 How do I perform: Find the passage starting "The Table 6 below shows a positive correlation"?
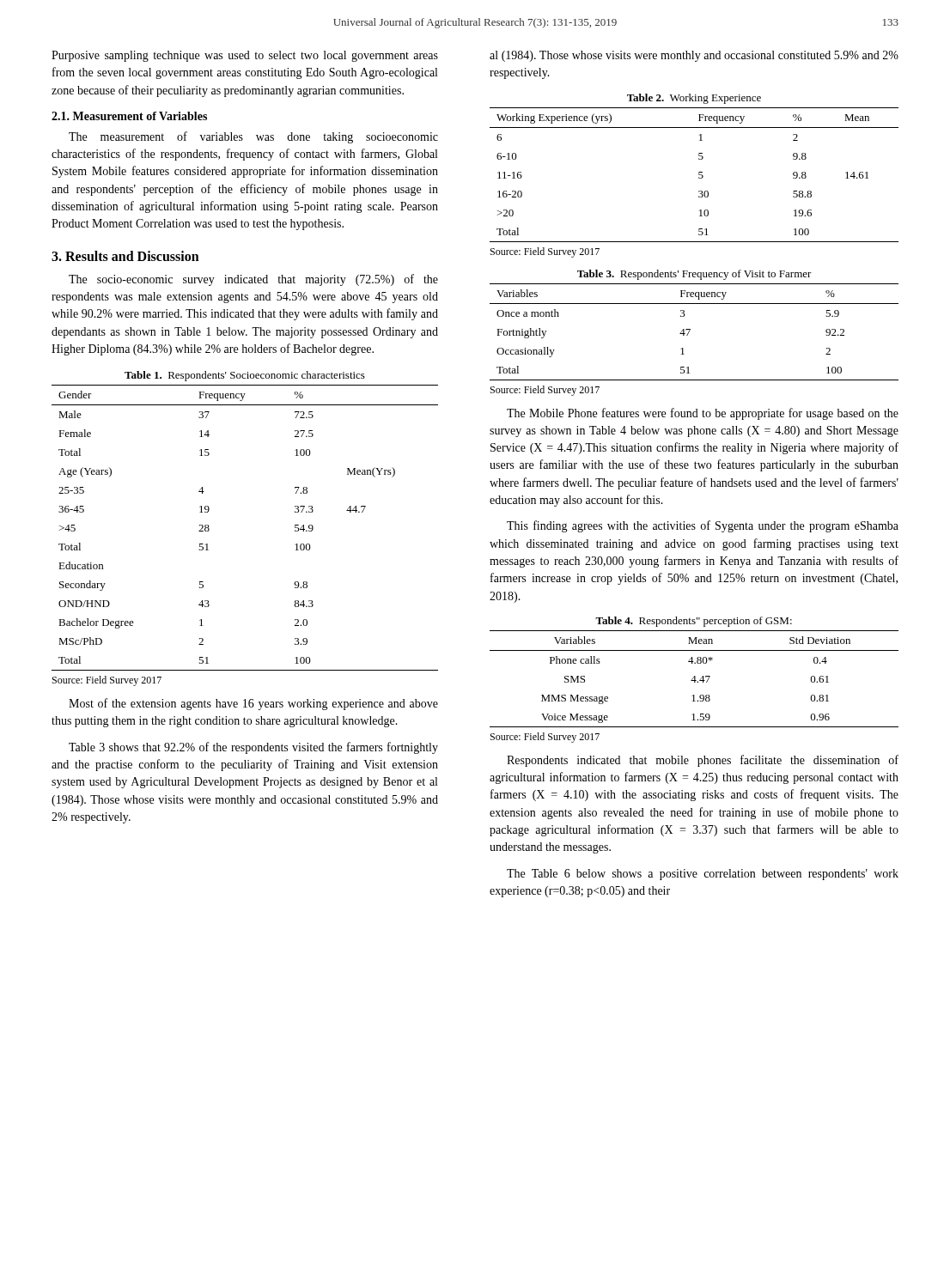click(694, 882)
